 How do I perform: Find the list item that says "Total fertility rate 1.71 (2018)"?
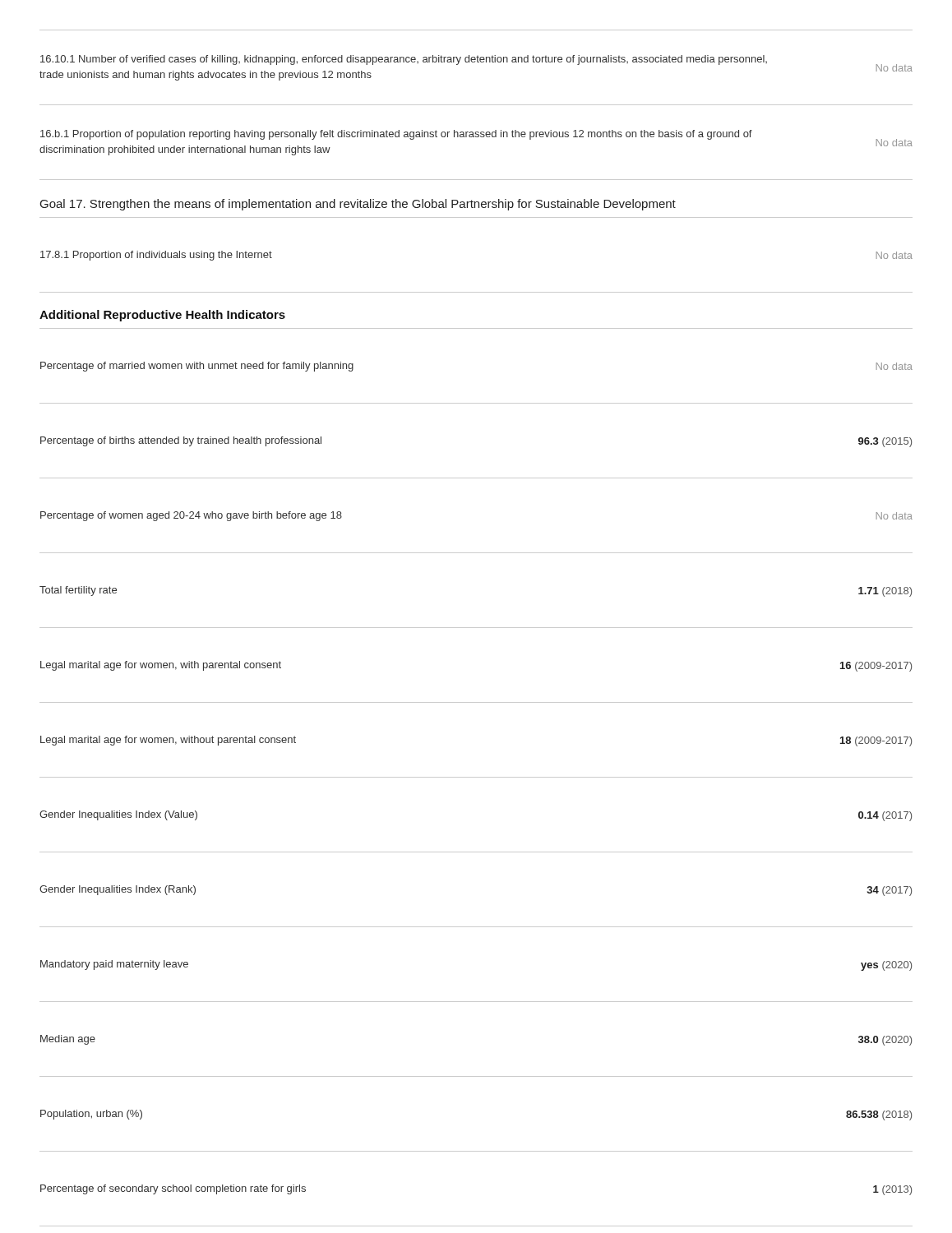[x=79, y=591]
